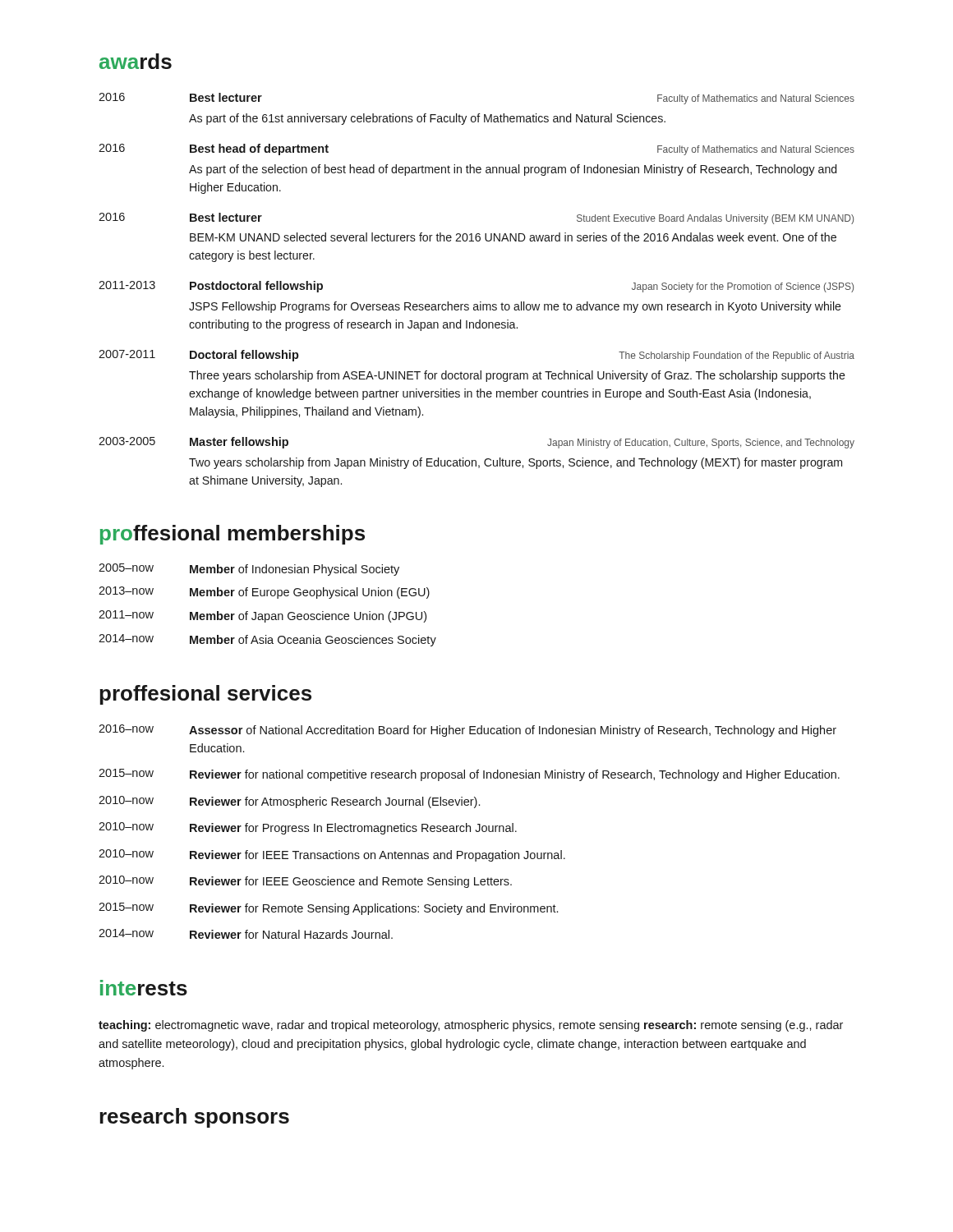Locate the text starting "research sponsors"
This screenshot has height=1232, width=953.
tap(194, 1118)
